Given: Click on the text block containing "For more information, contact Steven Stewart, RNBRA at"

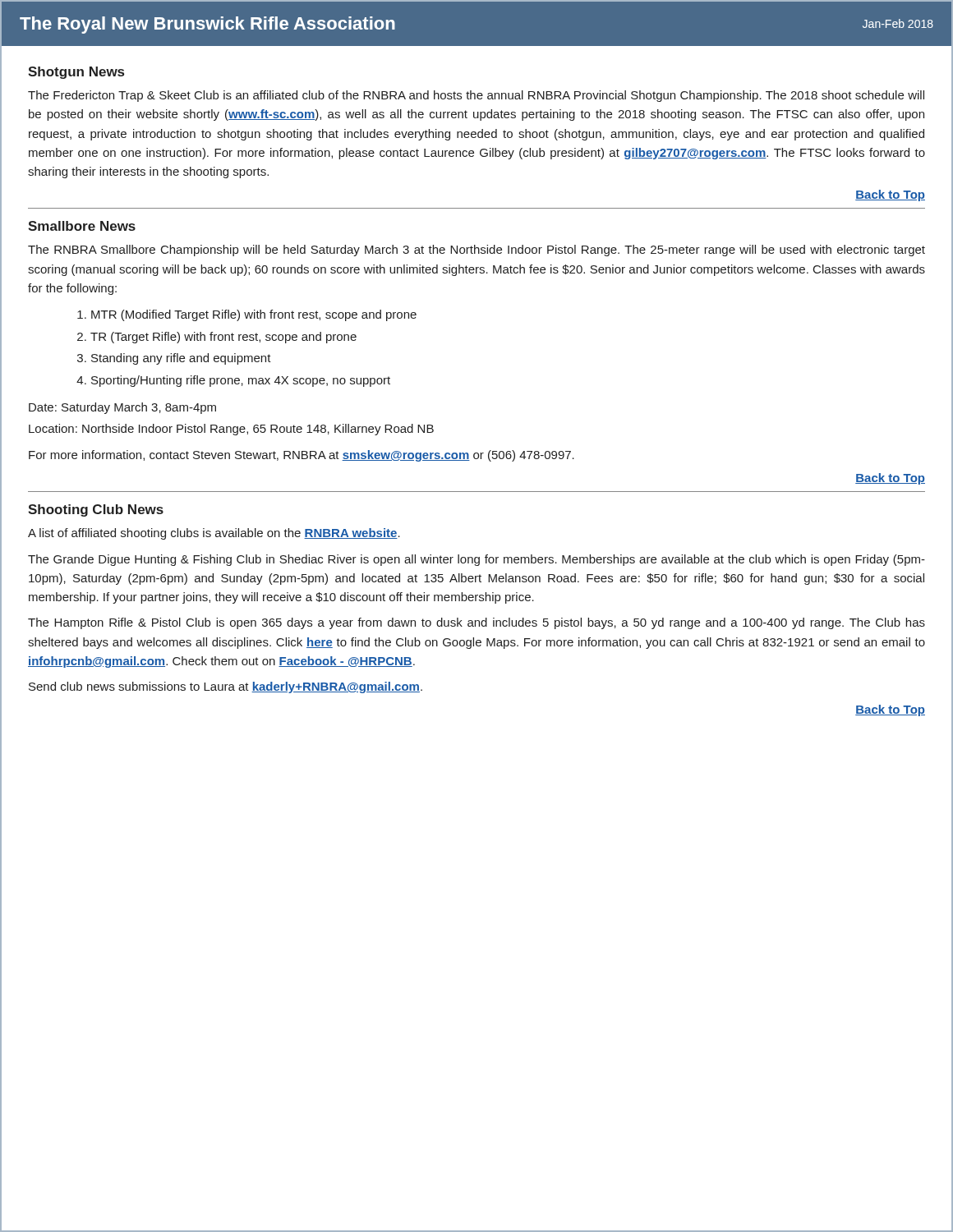Looking at the screenshot, I should coord(301,455).
